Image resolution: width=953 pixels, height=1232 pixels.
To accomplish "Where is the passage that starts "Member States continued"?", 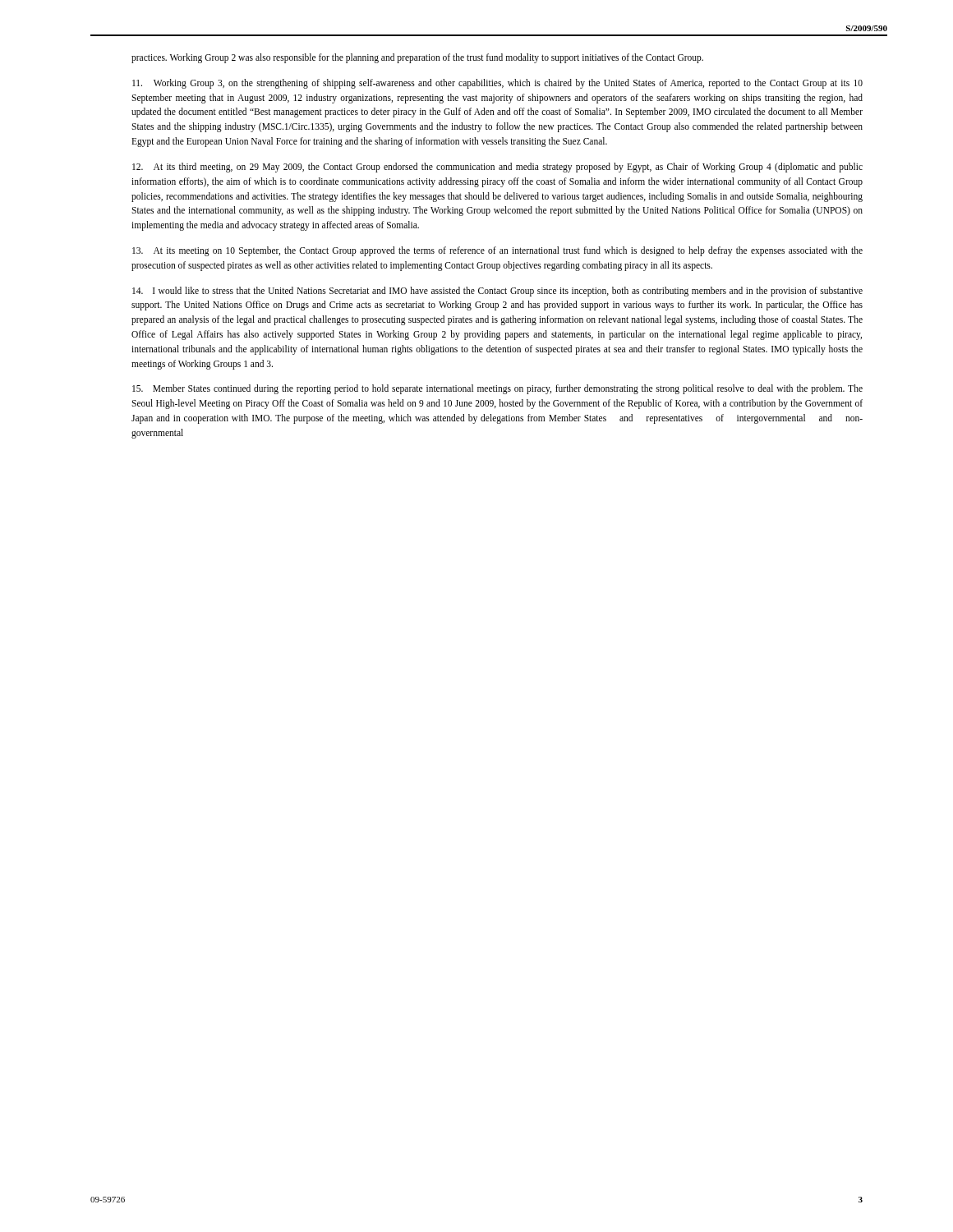I will [497, 411].
